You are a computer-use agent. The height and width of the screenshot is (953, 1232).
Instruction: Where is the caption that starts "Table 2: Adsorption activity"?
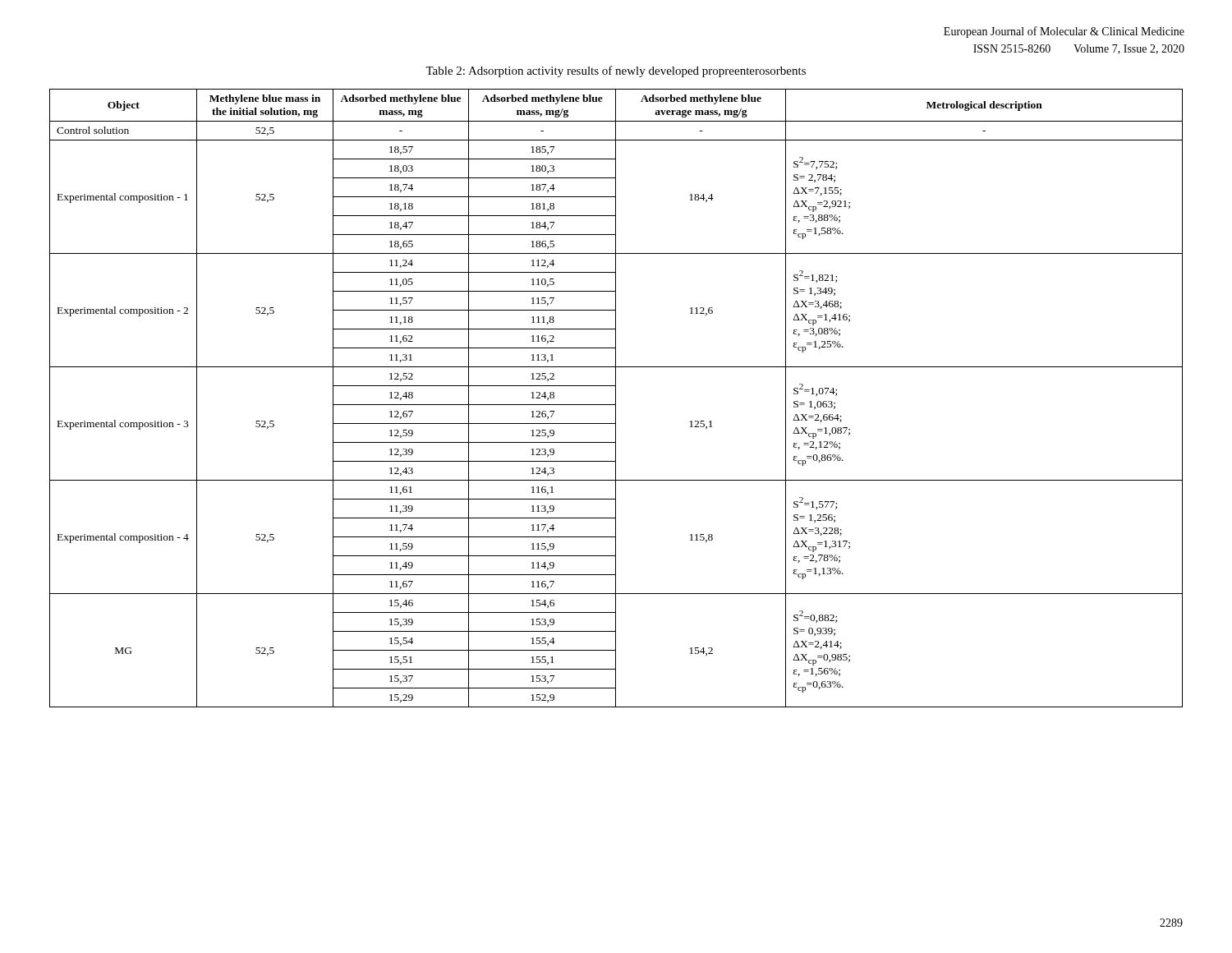point(616,71)
